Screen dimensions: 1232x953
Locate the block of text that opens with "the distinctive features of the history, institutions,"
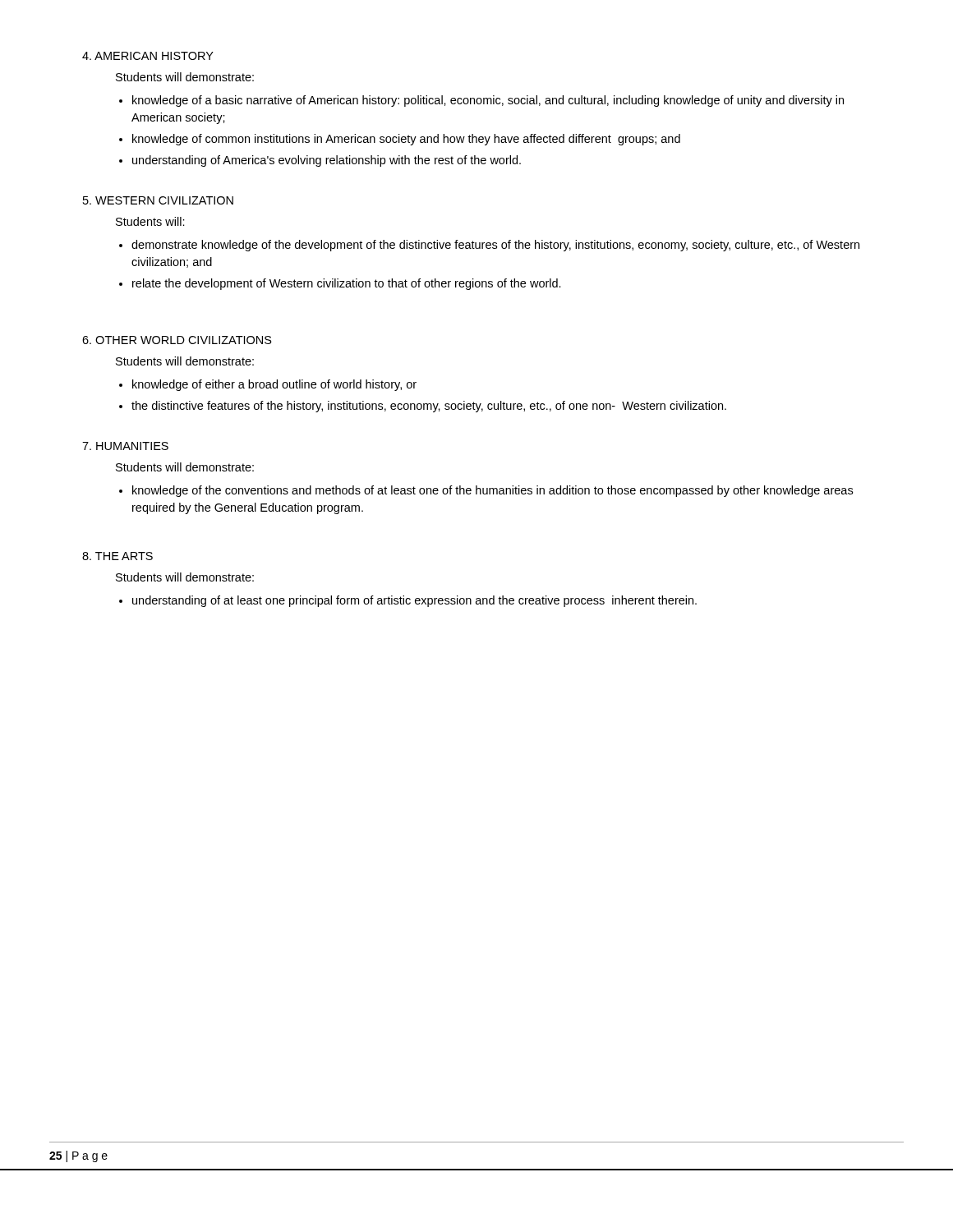pos(429,406)
